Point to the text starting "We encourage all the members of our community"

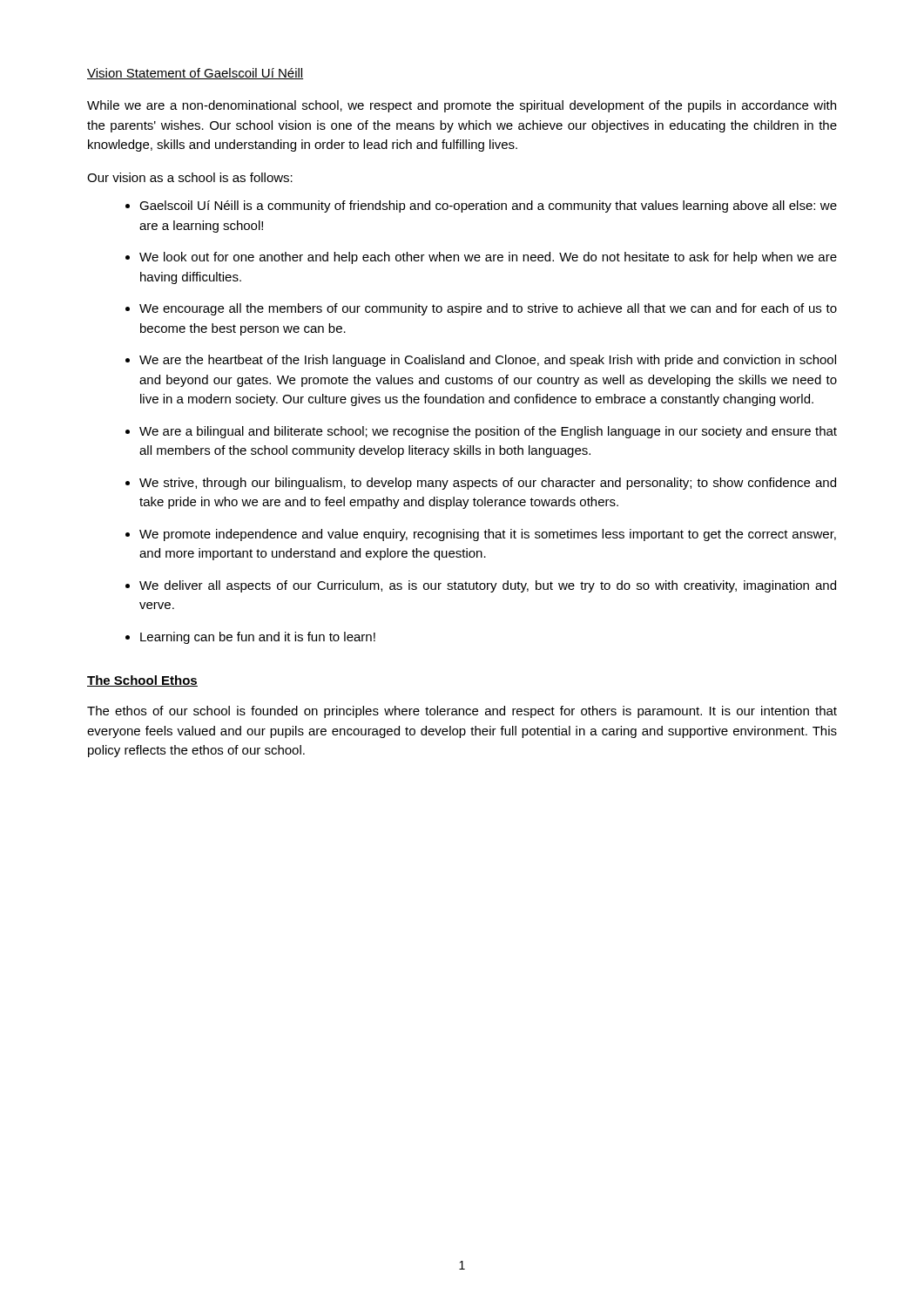[x=488, y=319]
